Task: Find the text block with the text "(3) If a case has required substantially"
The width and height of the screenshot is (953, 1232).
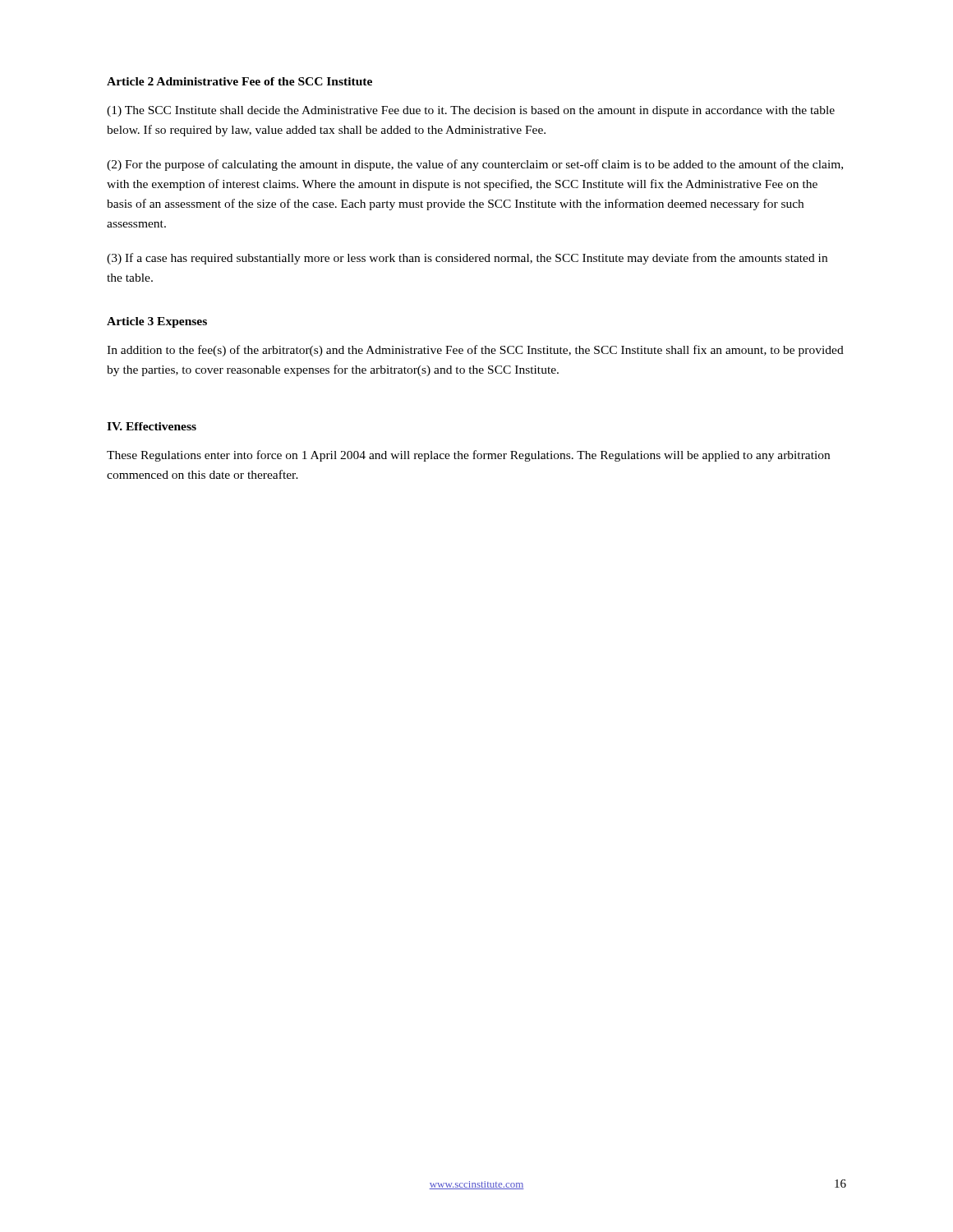Action: (x=467, y=267)
